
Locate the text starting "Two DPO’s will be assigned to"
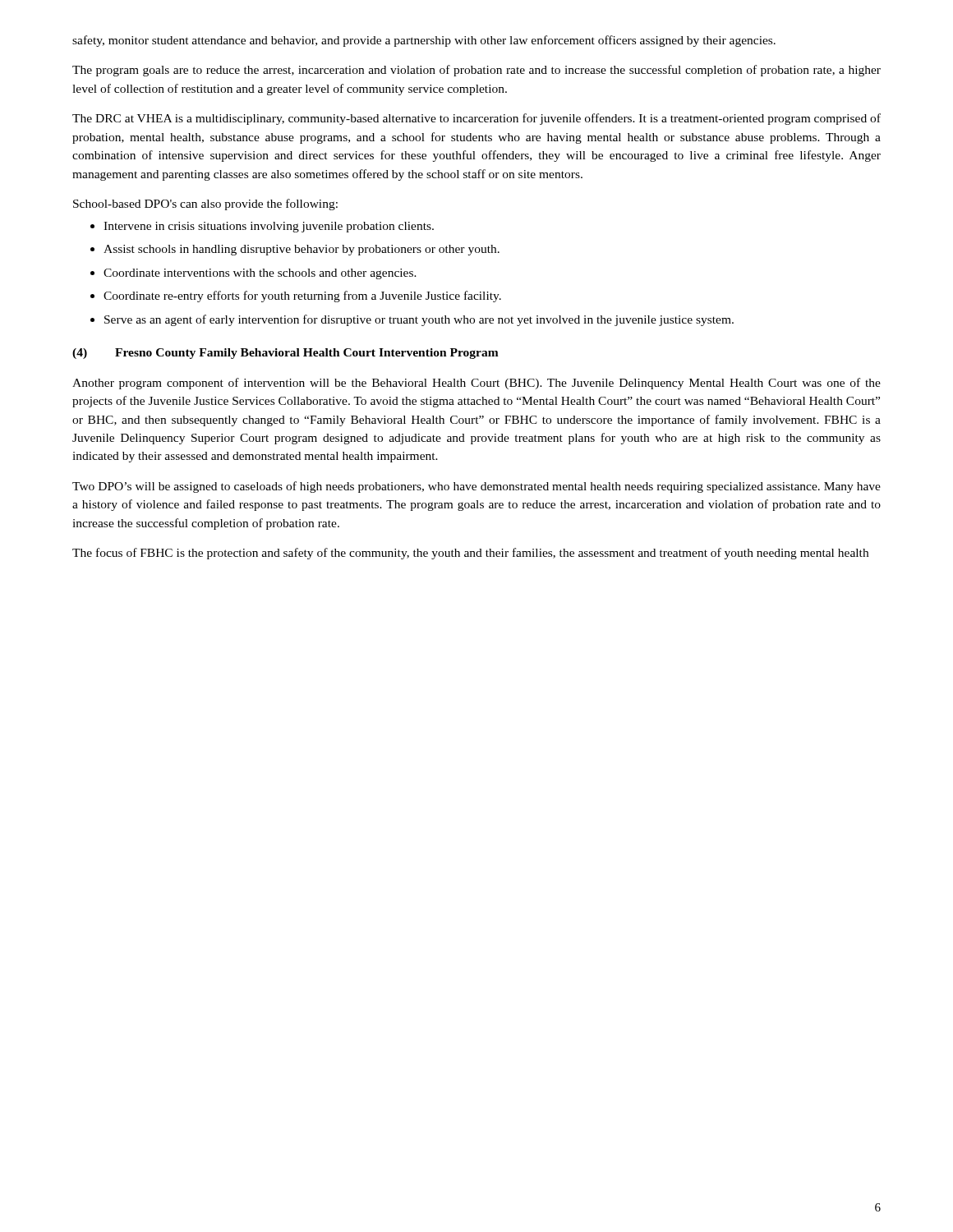(476, 505)
